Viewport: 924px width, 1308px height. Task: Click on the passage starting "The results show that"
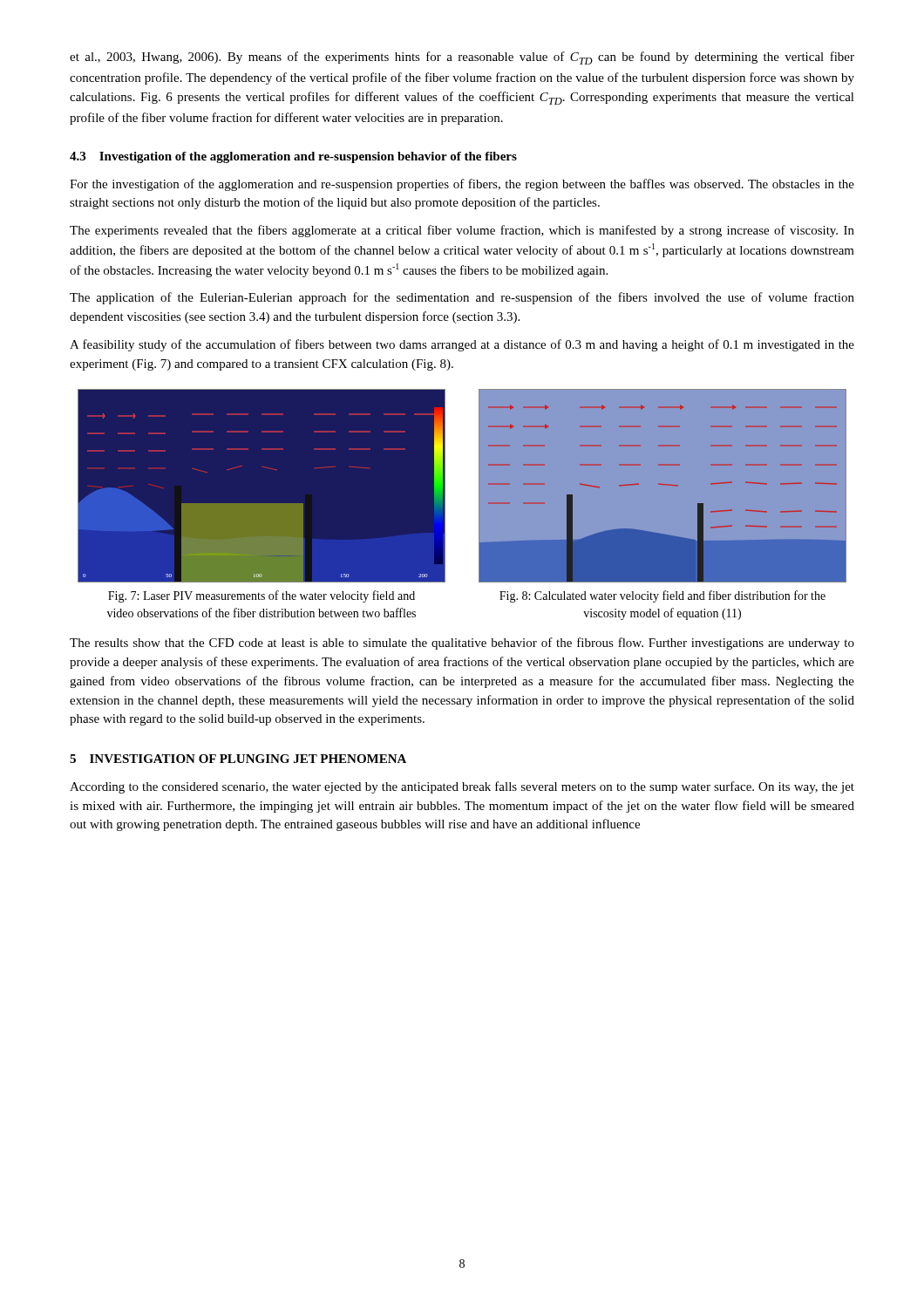(x=462, y=681)
